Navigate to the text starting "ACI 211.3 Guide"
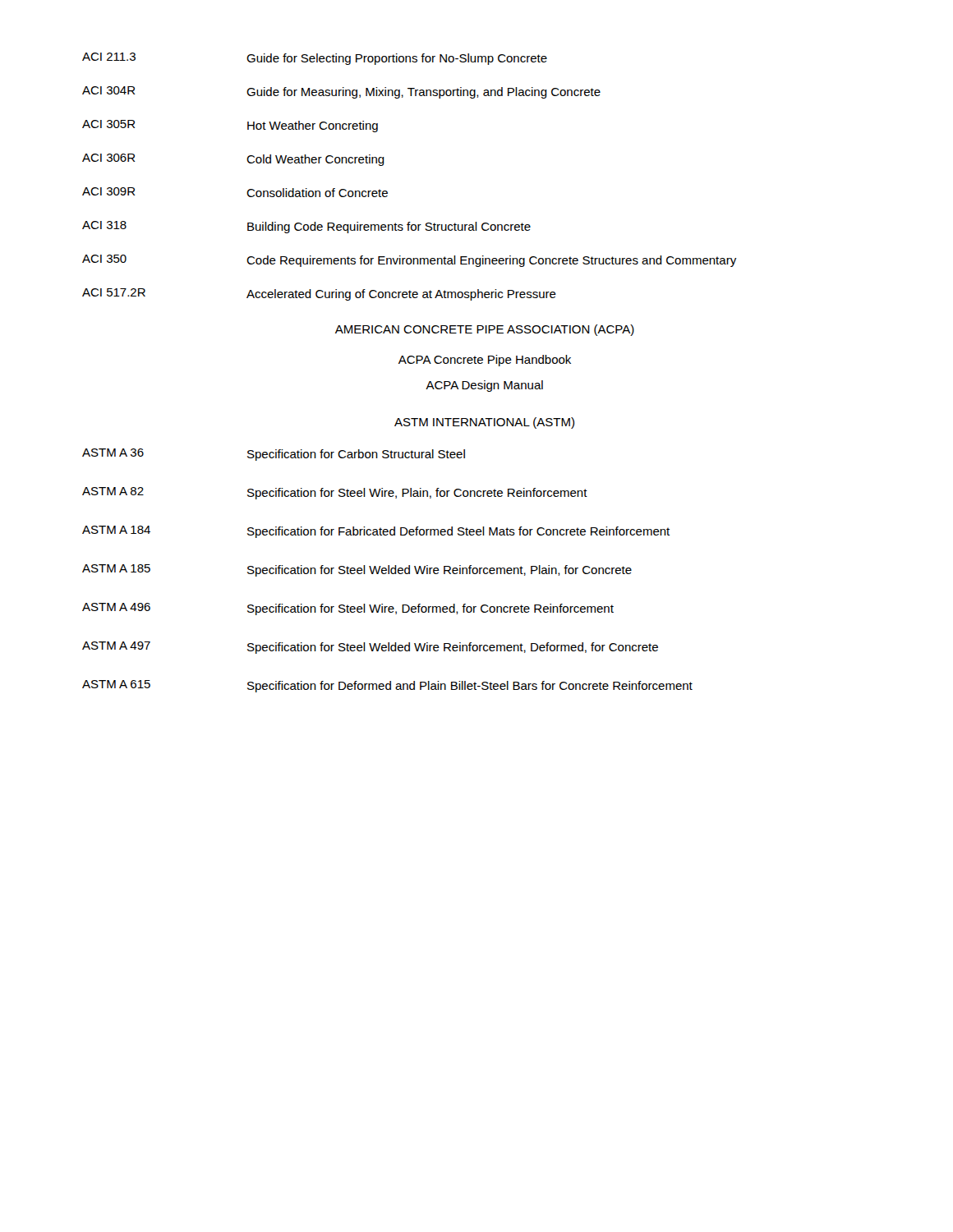Viewport: 953px width, 1232px height. pyautogui.click(x=485, y=58)
